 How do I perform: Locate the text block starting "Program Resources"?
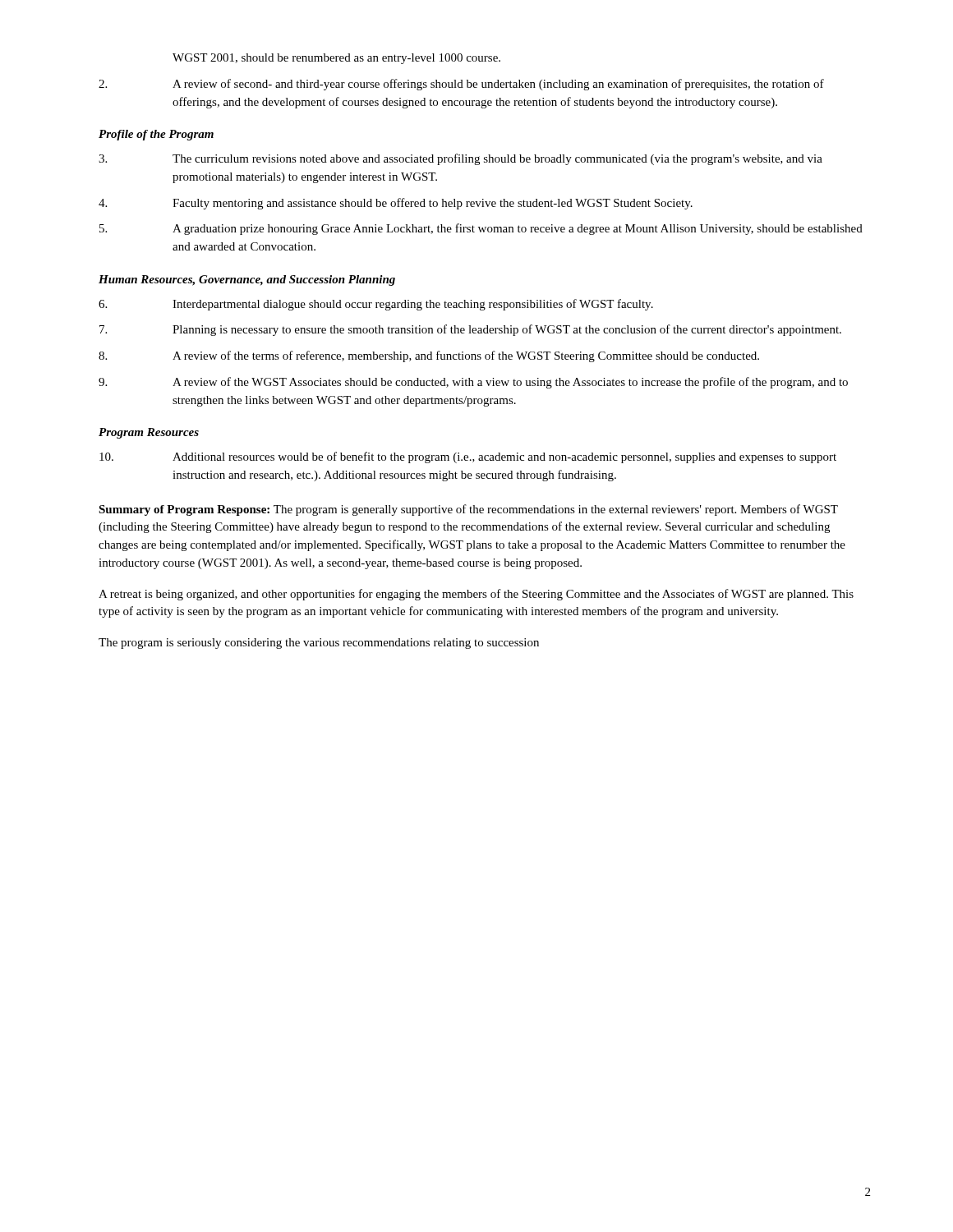click(x=149, y=432)
